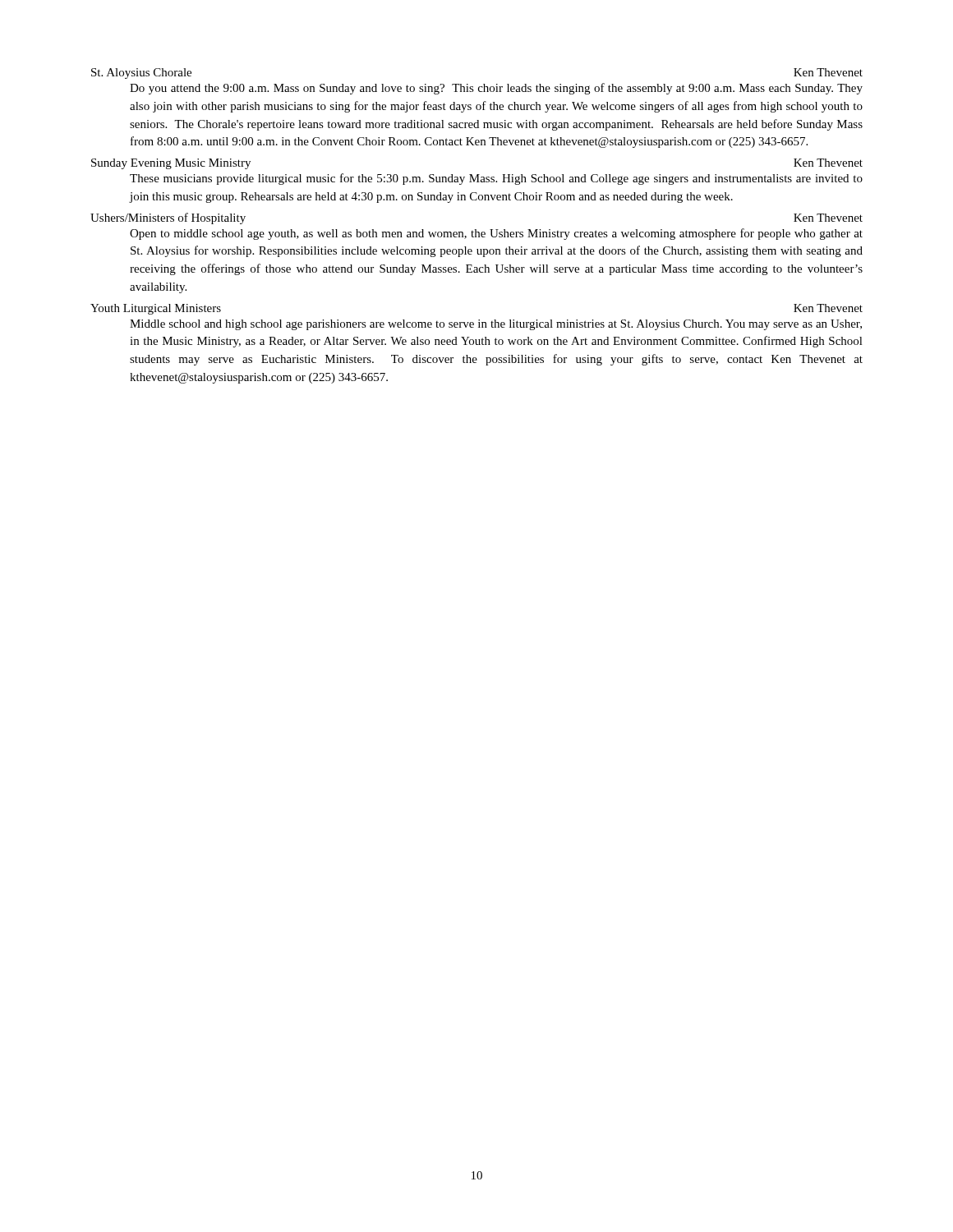Click on the text block containing "Middle school and high"

(x=496, y=350)
